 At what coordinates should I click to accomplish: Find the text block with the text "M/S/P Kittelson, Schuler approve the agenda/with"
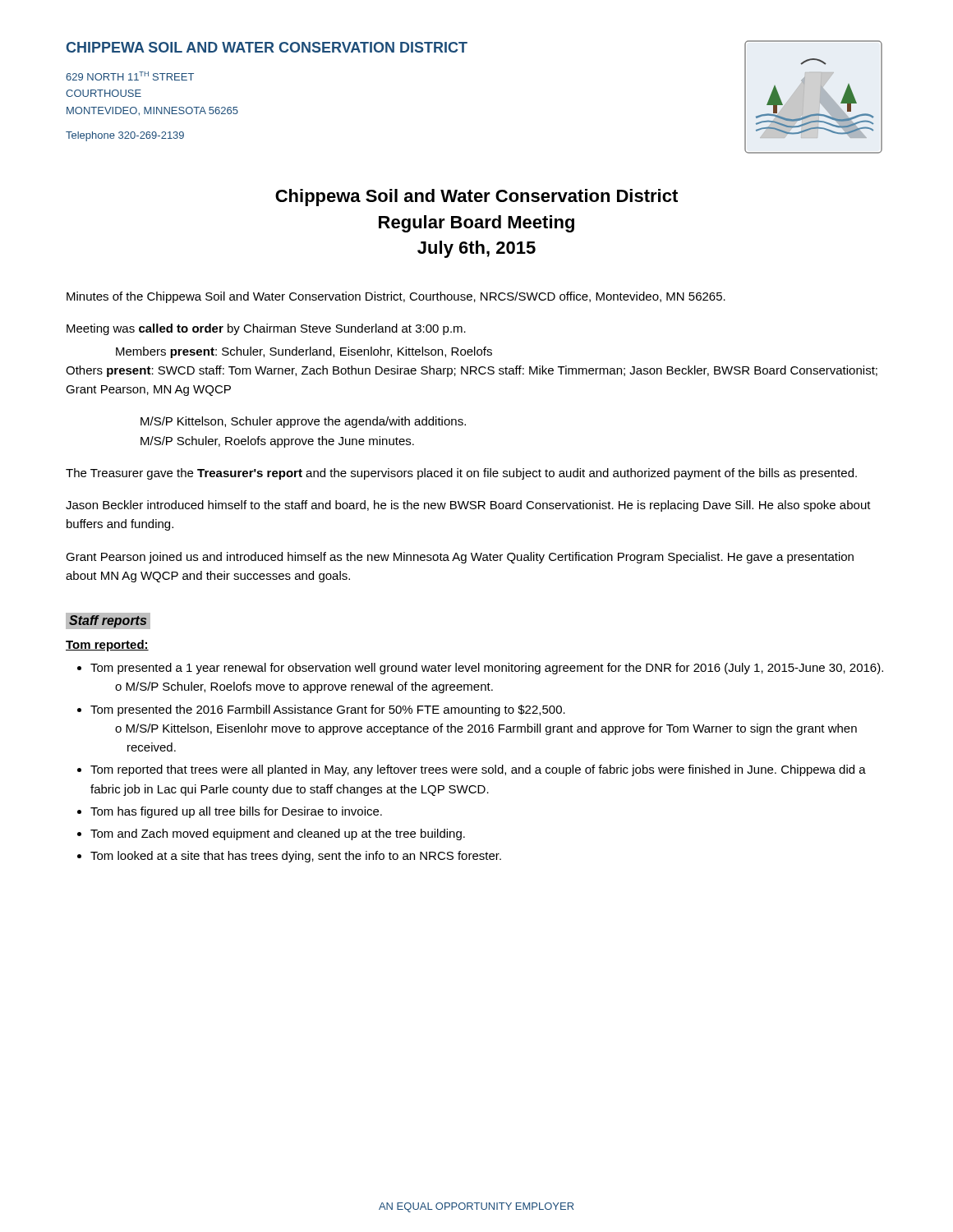[x=303, y=421]
